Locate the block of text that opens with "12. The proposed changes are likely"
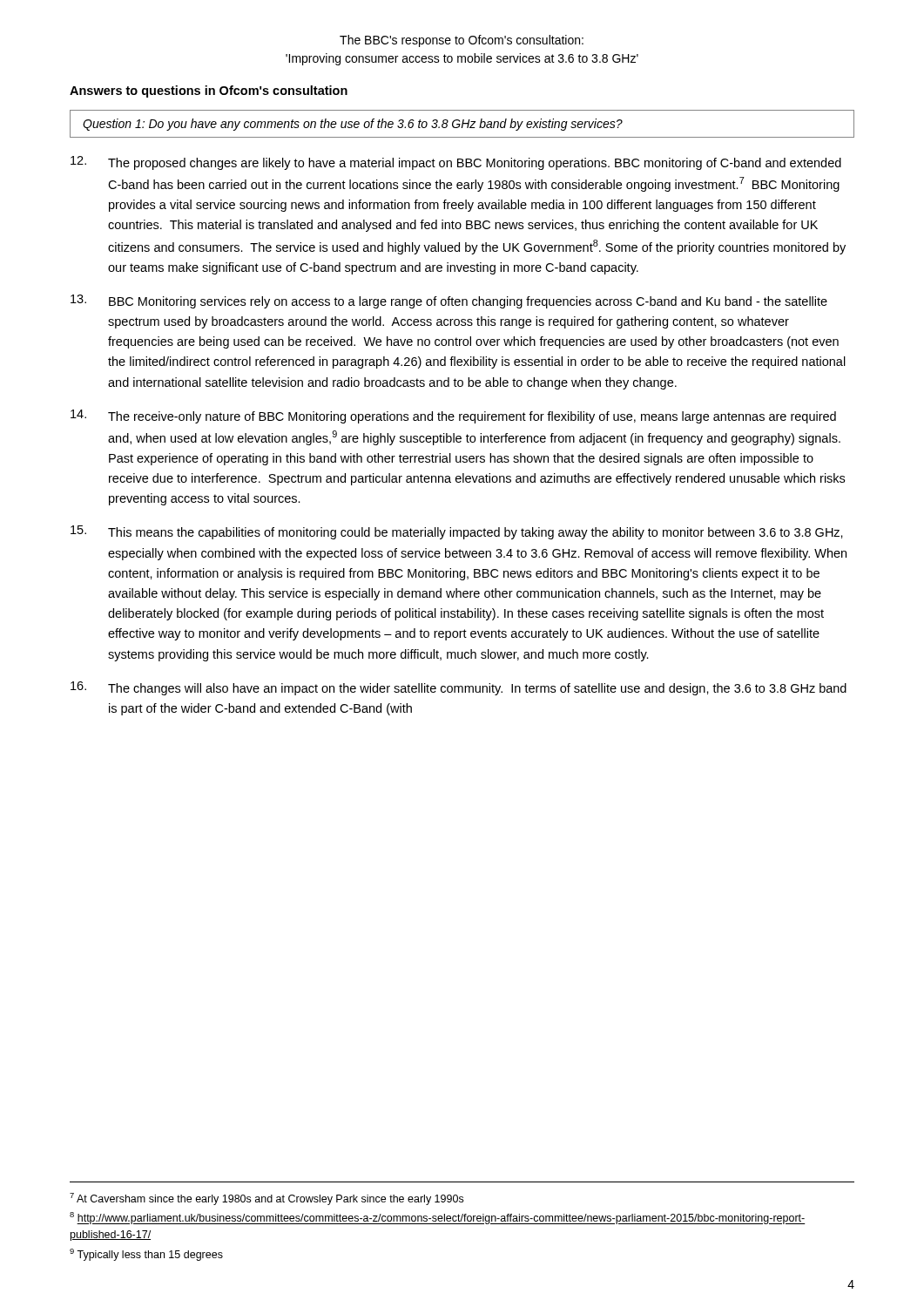924x1307 pixels. tap(462, 216)
